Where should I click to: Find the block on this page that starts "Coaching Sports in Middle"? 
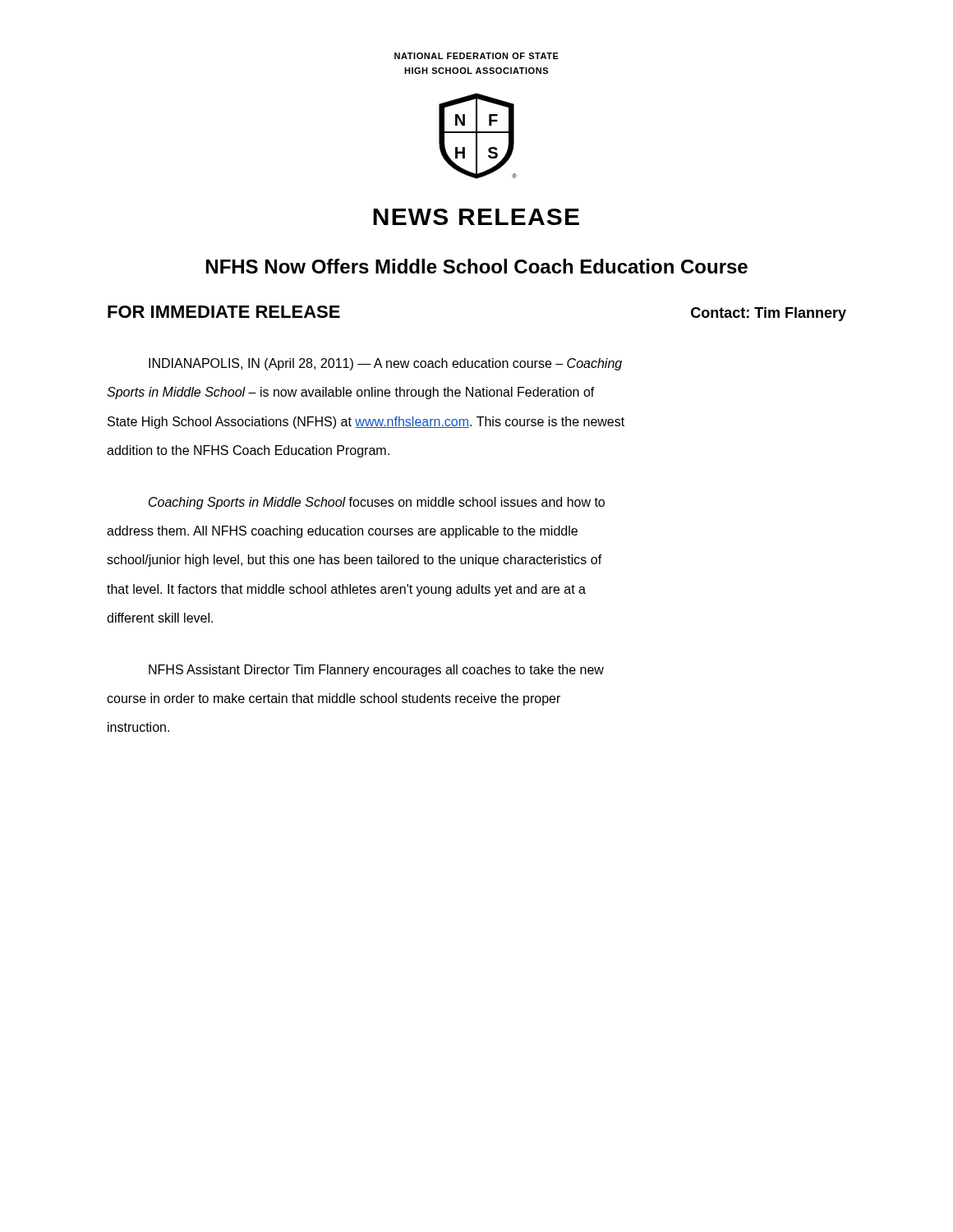[476, 560]
